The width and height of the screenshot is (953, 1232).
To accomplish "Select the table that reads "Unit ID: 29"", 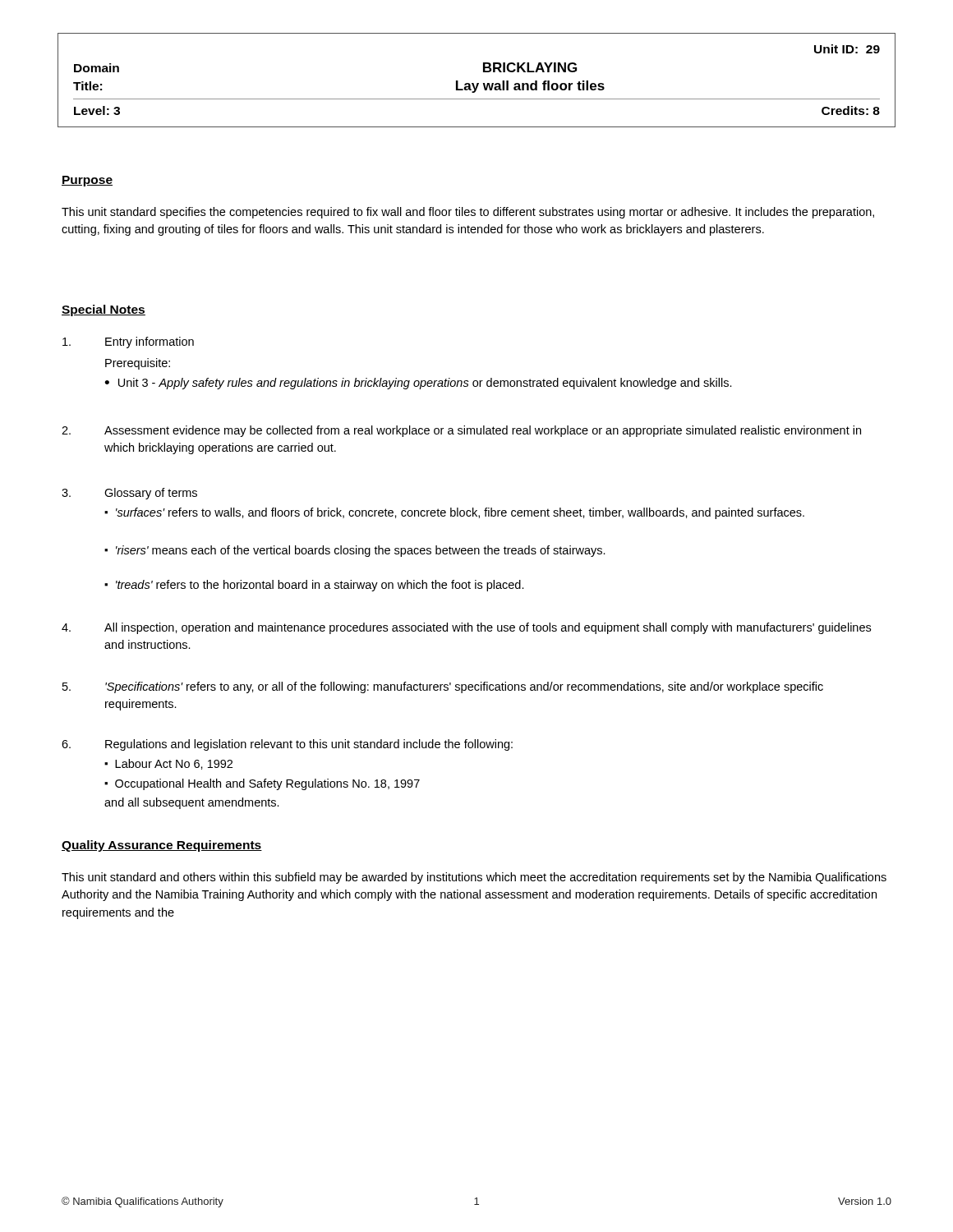I will click(476, 80).
